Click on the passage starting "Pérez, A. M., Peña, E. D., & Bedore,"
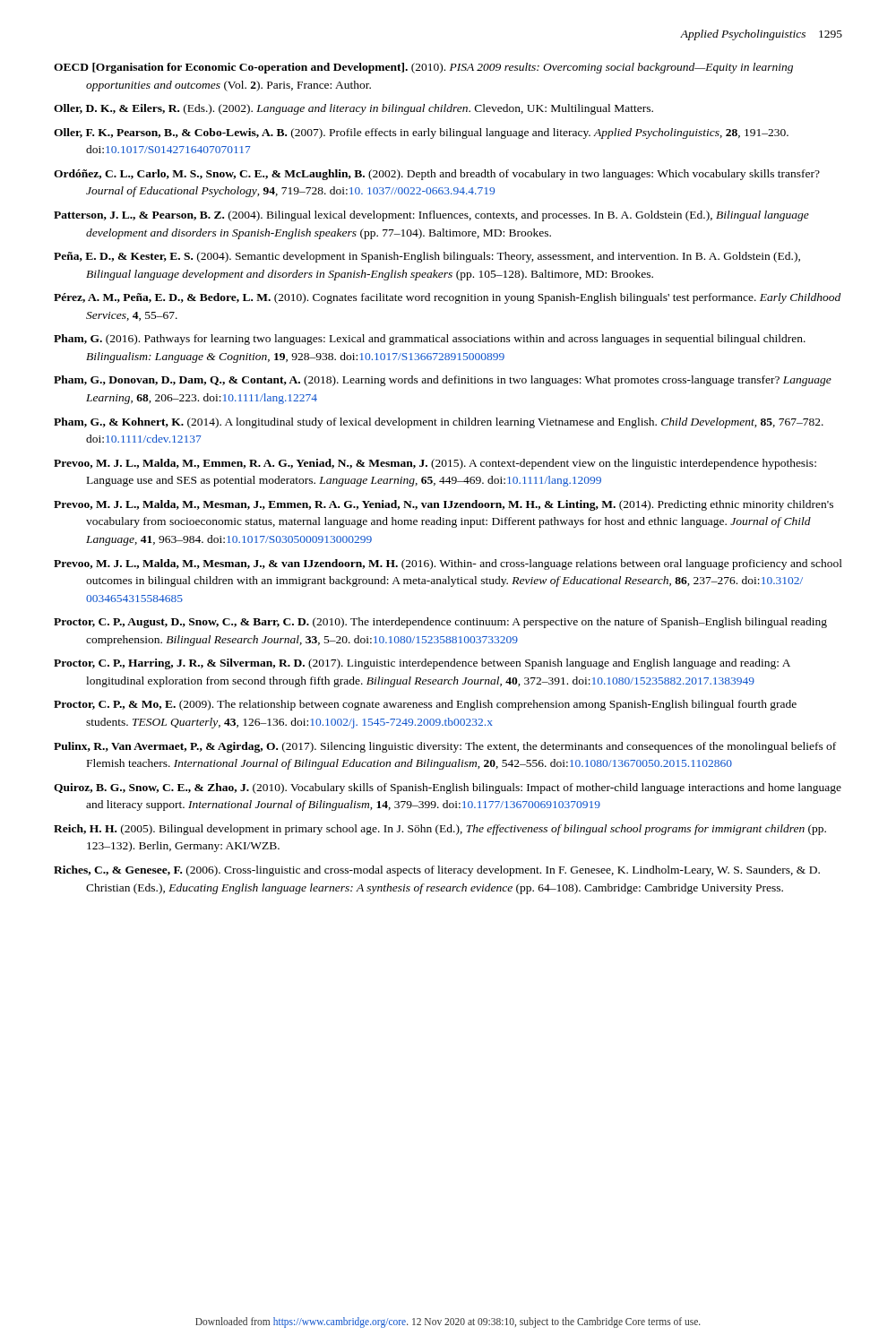896x1344 pixels. [x=447, y=306]
